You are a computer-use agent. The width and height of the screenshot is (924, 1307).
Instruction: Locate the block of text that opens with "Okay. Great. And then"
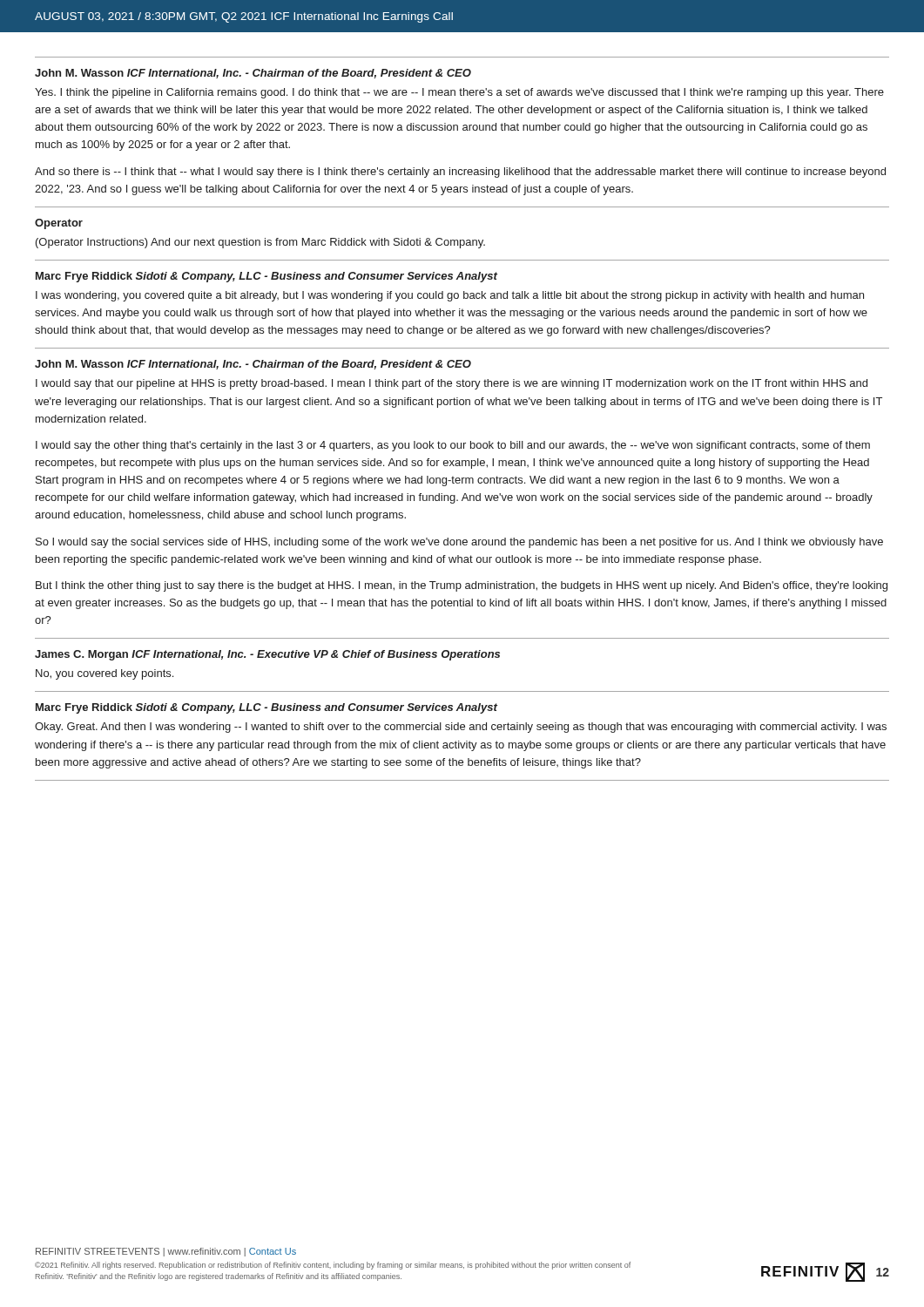(x=461, y=744)
